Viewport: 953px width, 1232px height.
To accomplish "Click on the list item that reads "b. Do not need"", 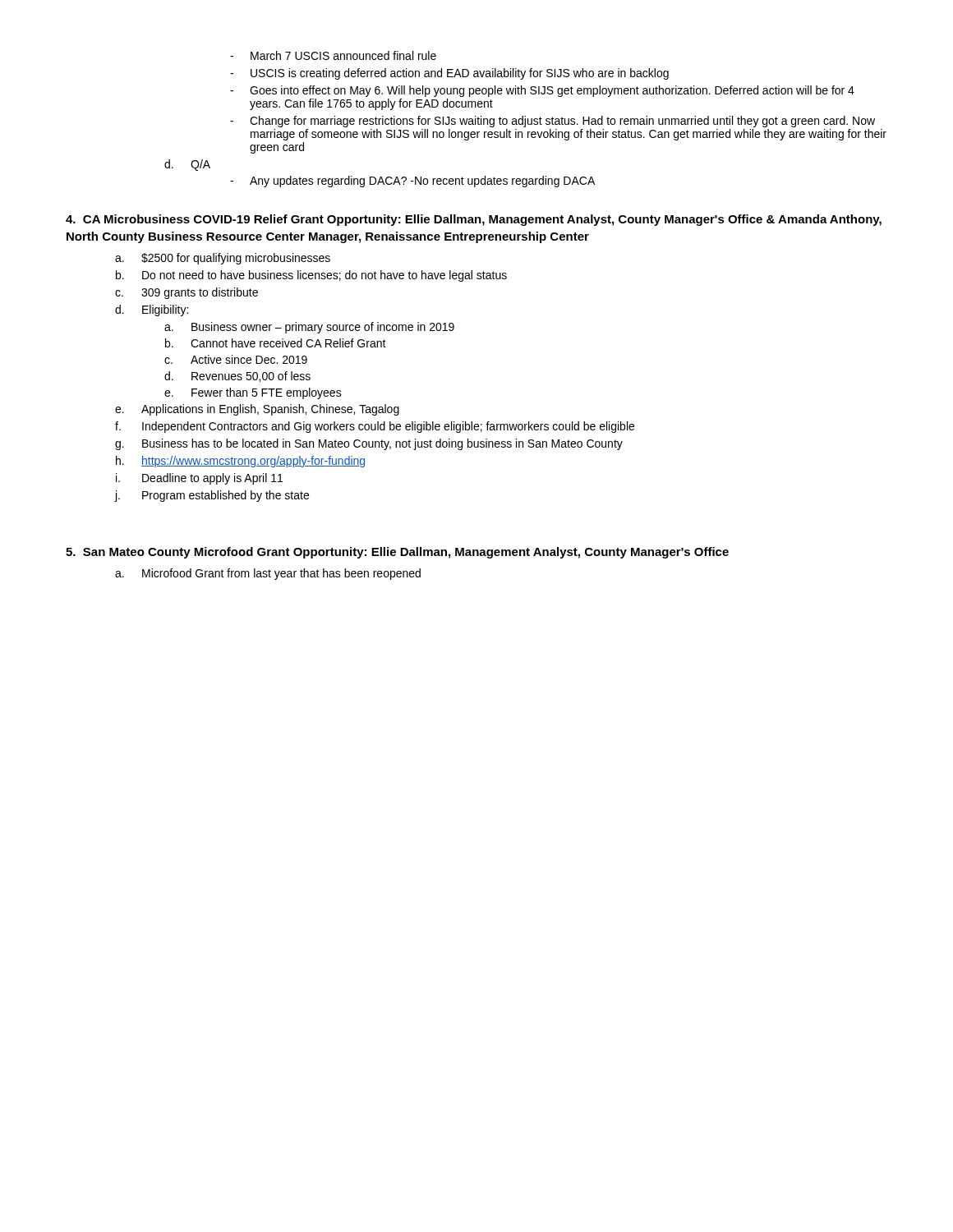I will (x=311, y=275).
